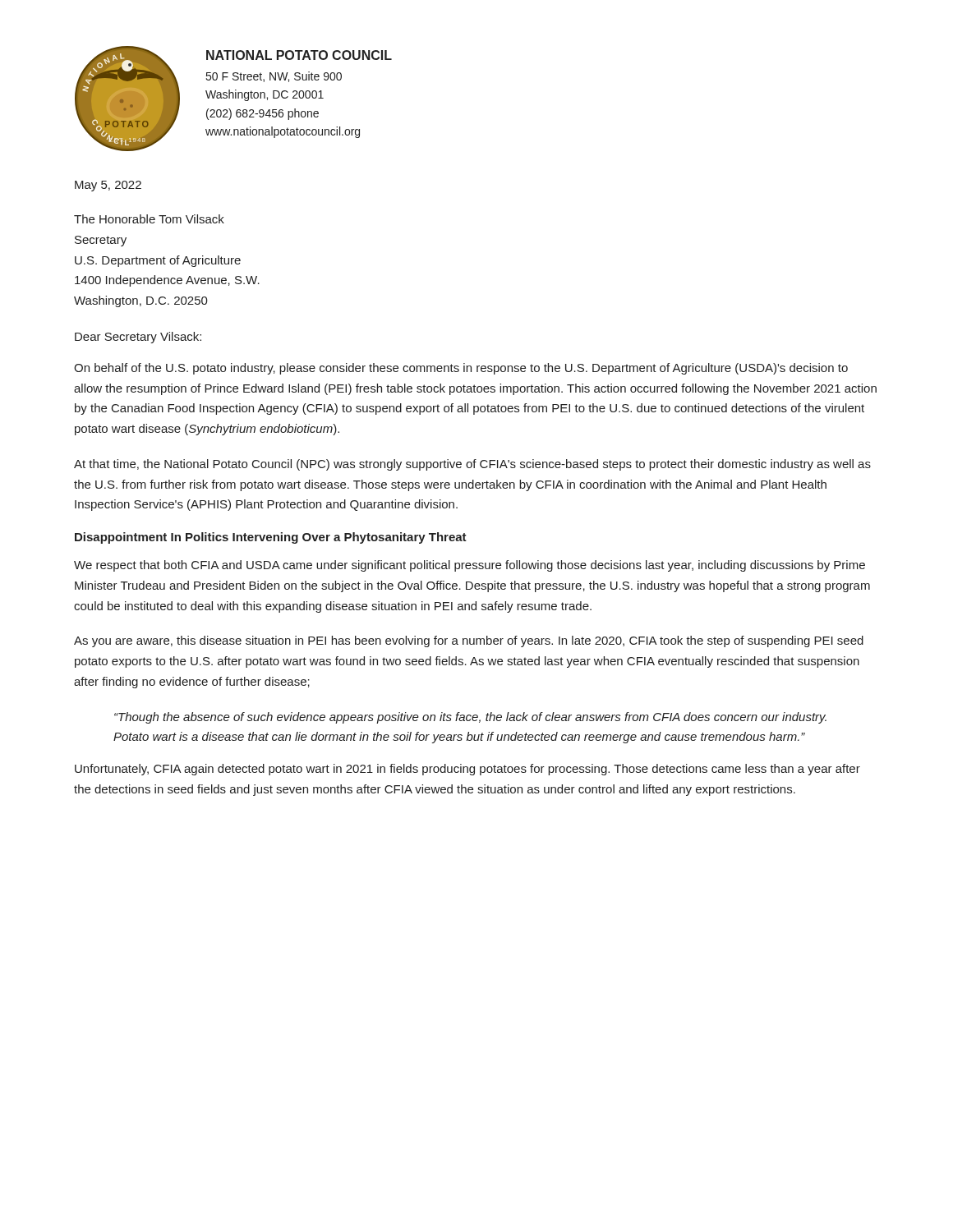The image size is (953, 1232).
Task: Select the passage starting "We respect that both CFIA and USDA came"
Action: [472, 585]
